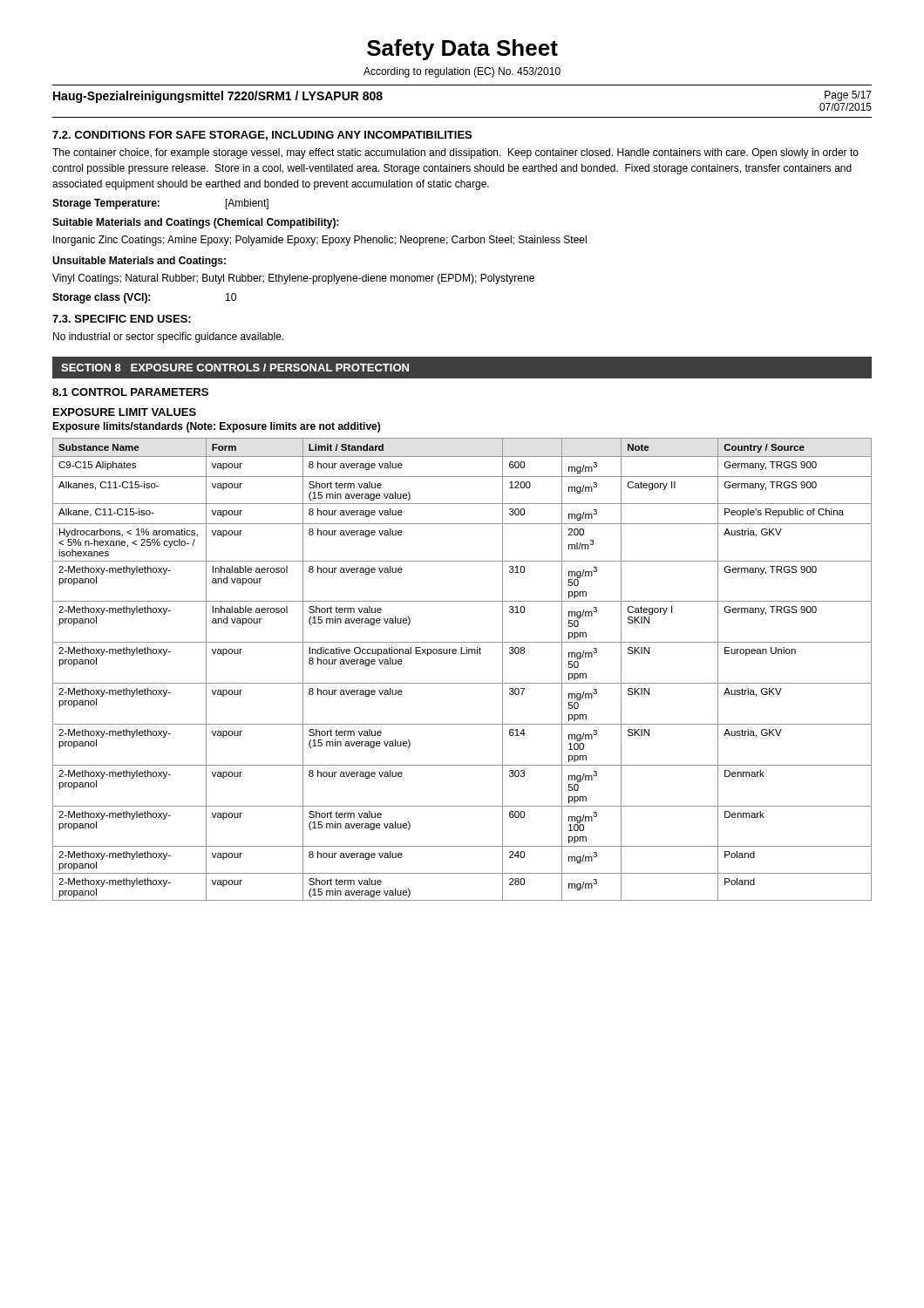Select a table

click(462, 669)
